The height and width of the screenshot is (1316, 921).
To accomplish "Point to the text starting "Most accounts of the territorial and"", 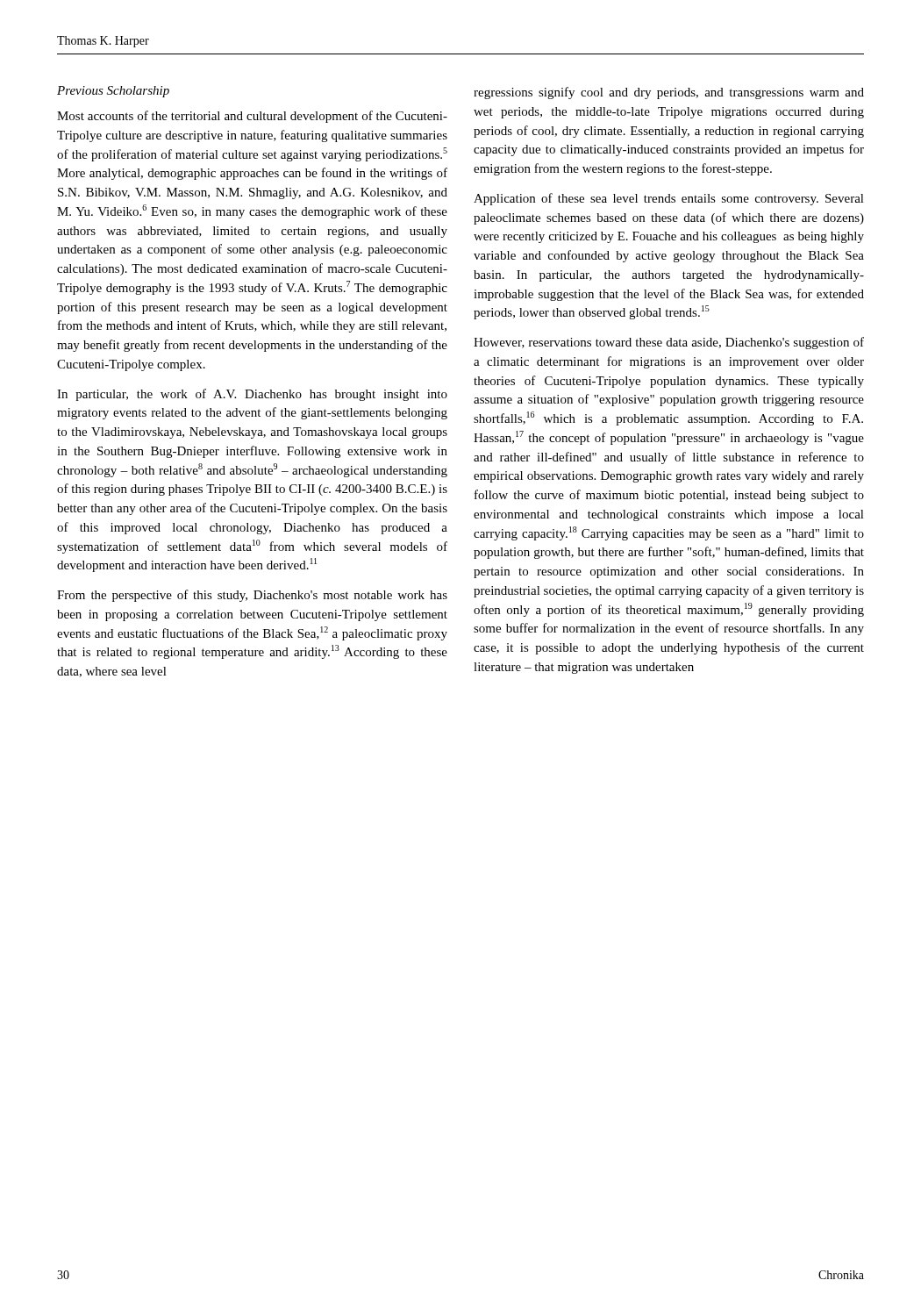I will coord(252,240).
